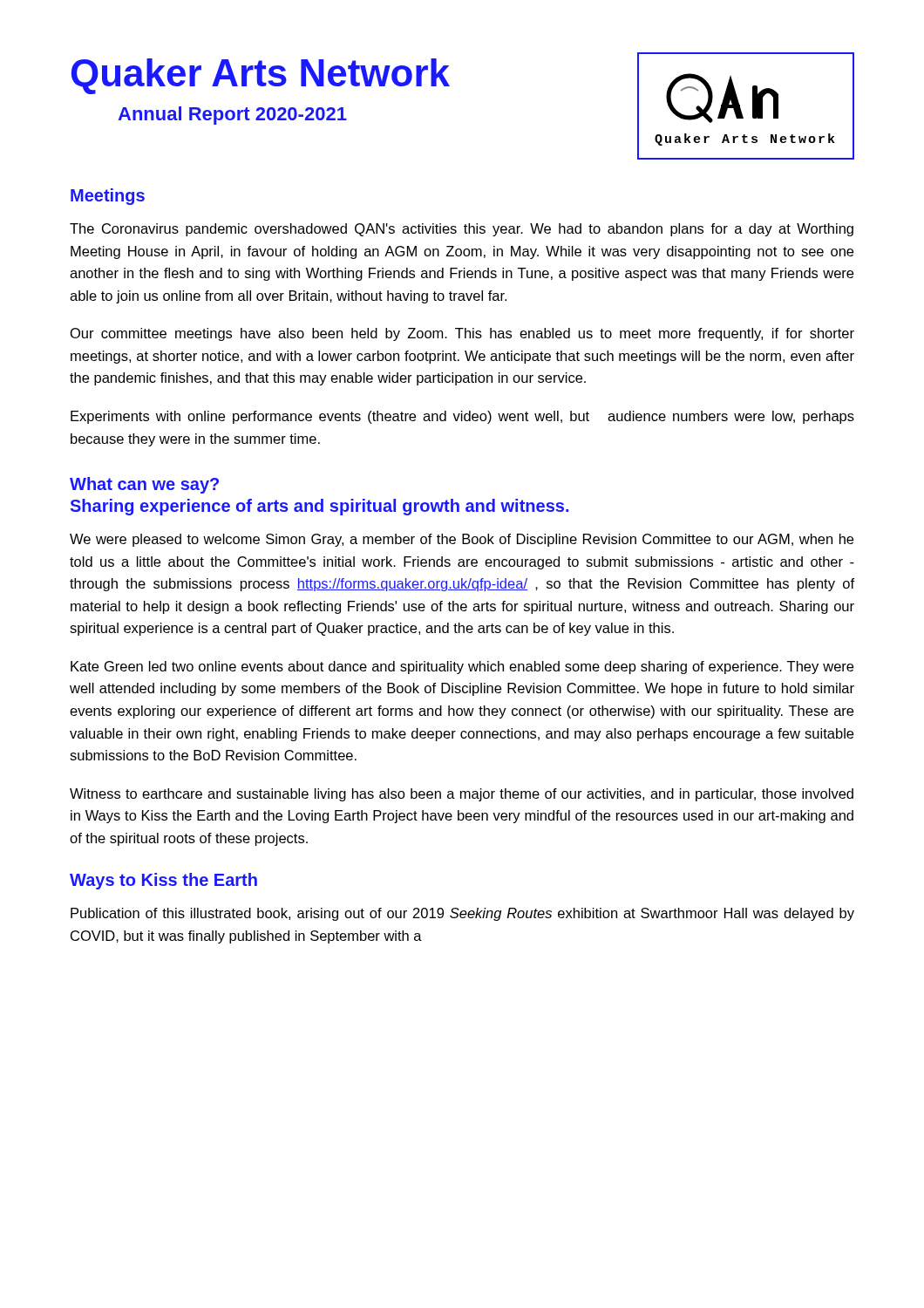Point to "Annual Report 2020-2021"
This screenshot has height=1308, width=924.
pos(232,114)
